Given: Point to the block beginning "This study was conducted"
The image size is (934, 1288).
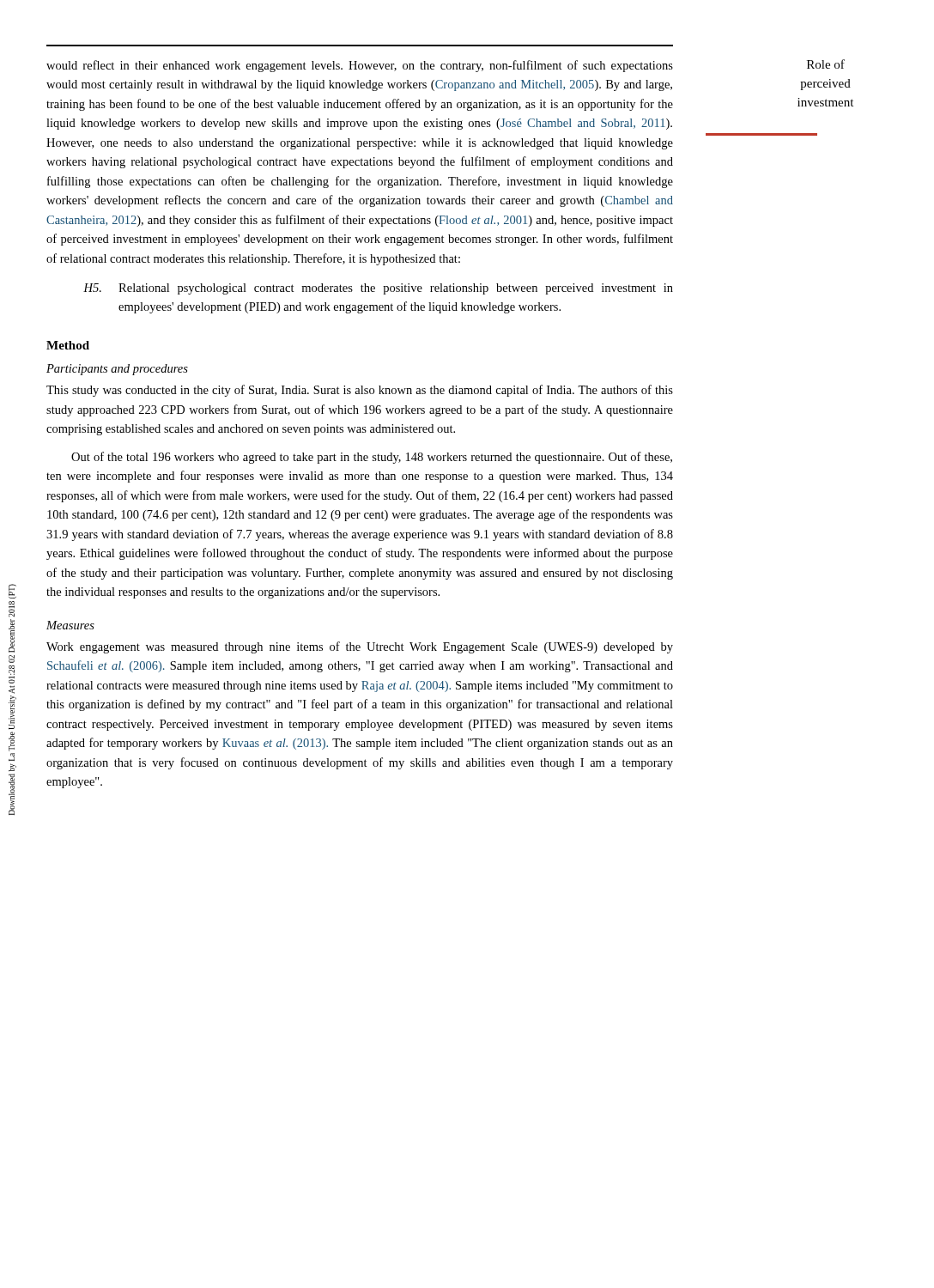Looking at the screenshot, I should (360, 491).
